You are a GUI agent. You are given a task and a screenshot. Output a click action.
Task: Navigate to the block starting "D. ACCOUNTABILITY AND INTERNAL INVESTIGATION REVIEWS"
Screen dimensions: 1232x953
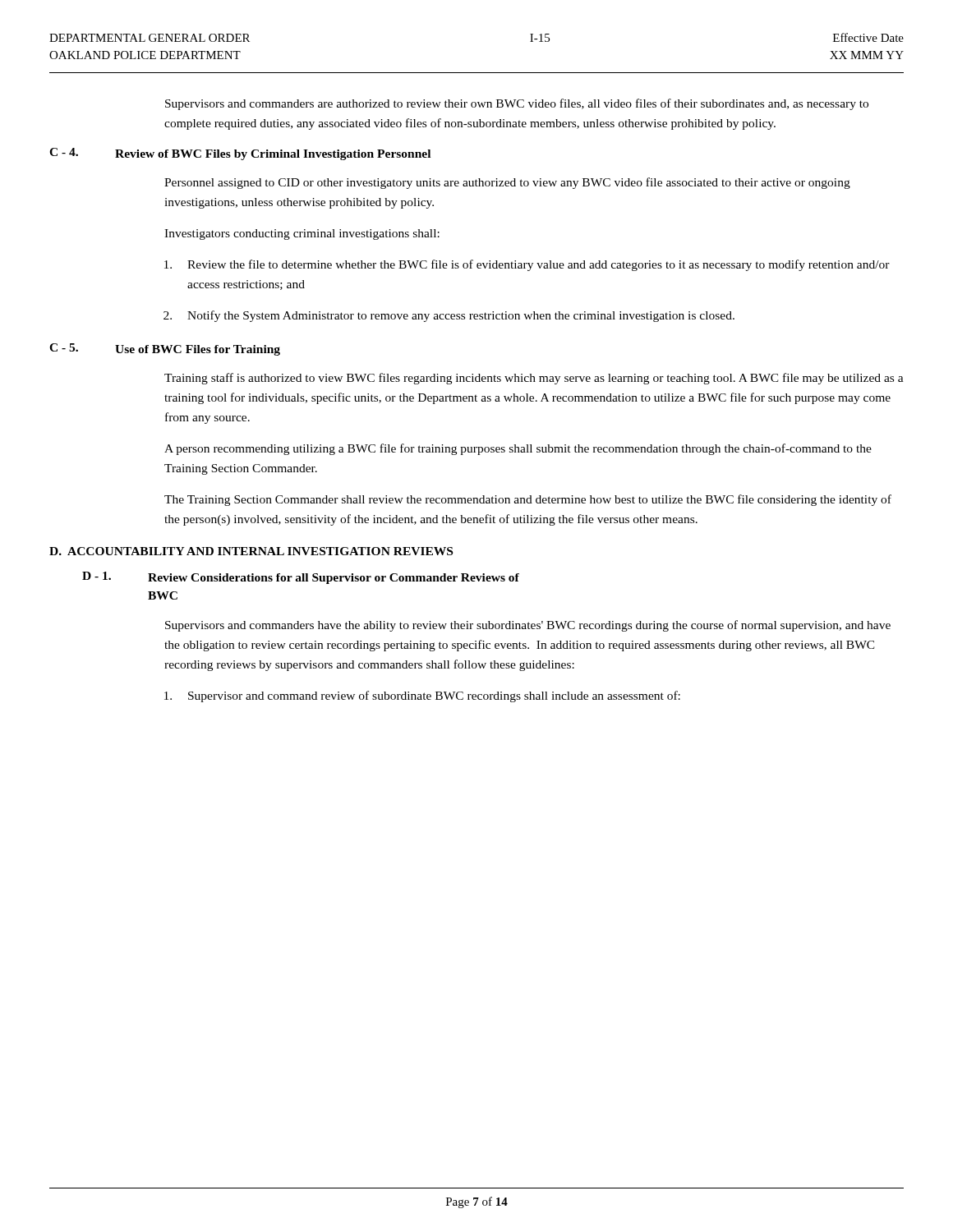[x=251, y=550]
